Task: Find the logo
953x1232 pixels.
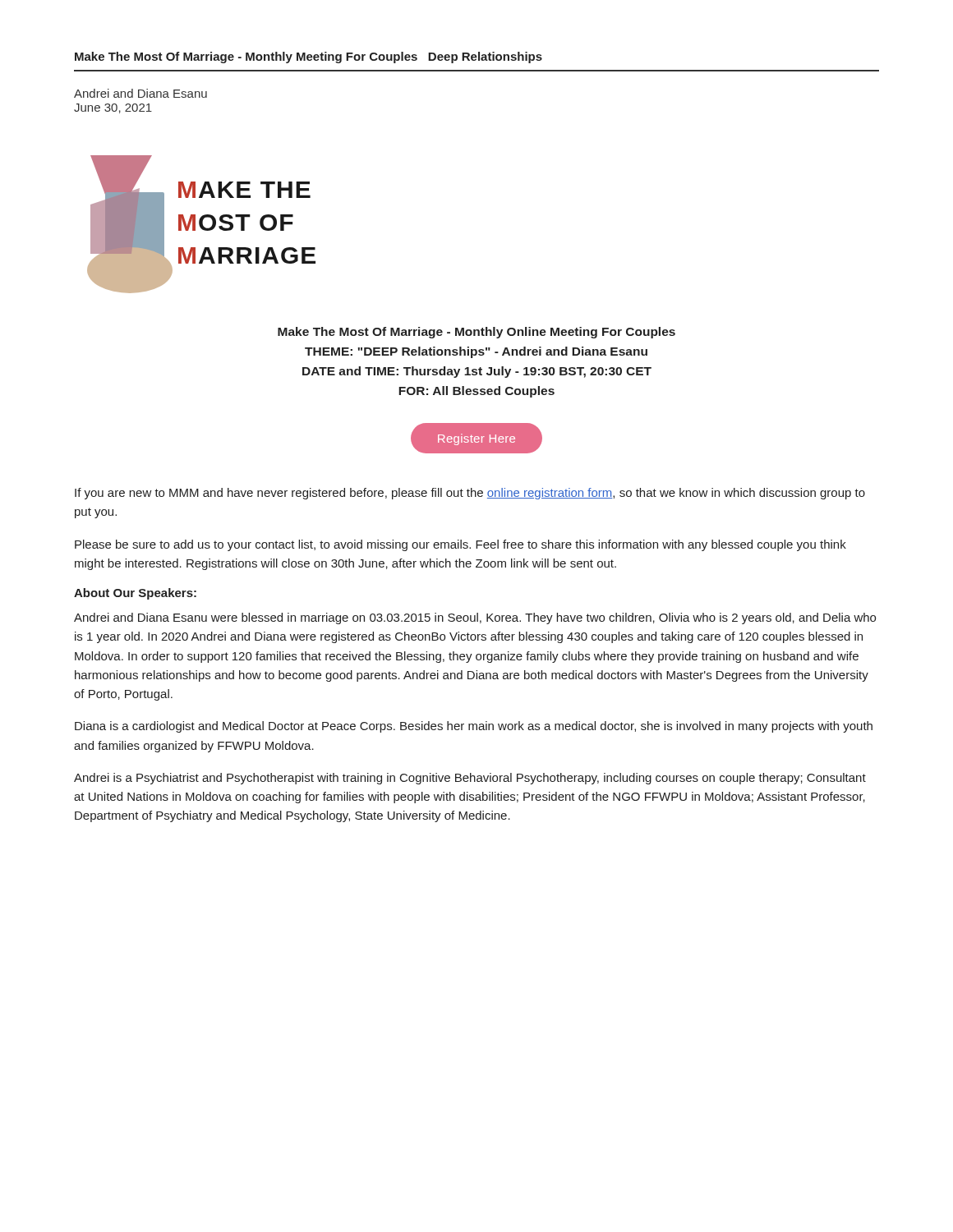Action: (476, 220)
